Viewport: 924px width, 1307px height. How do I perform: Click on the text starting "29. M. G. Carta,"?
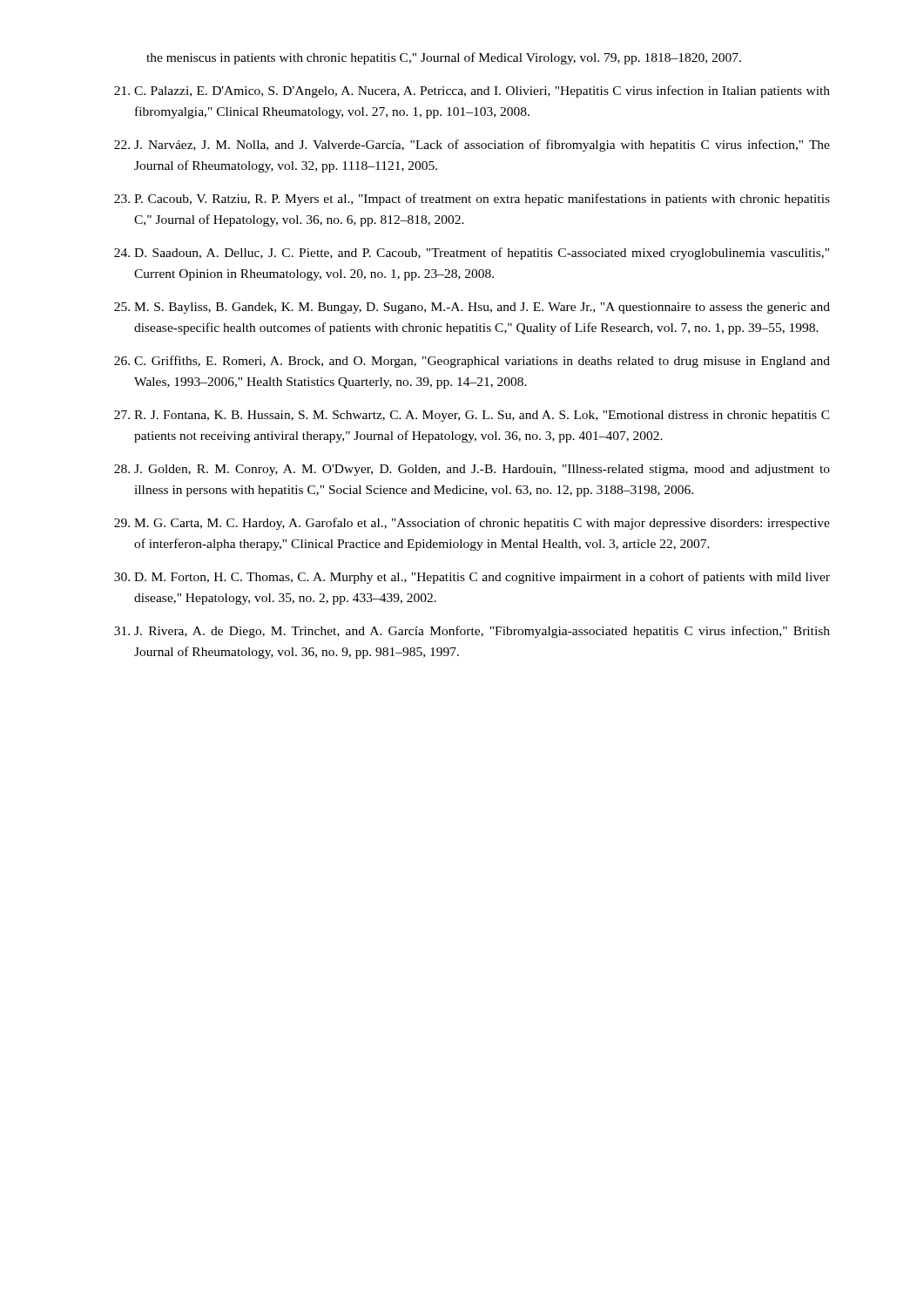[x=462, y=534]
